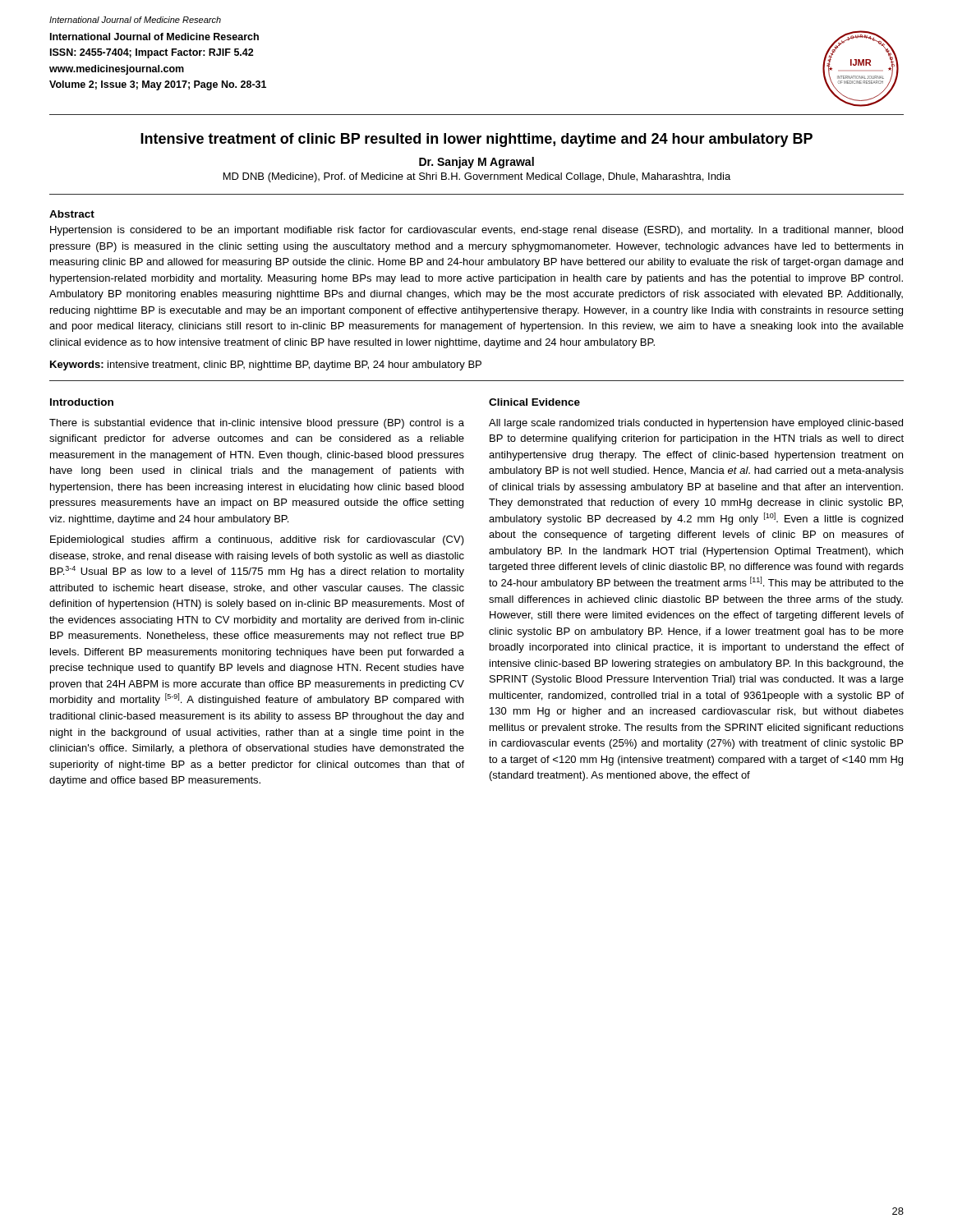Select the title
This screenshot has height=1232, width=953.
[476, 139]
